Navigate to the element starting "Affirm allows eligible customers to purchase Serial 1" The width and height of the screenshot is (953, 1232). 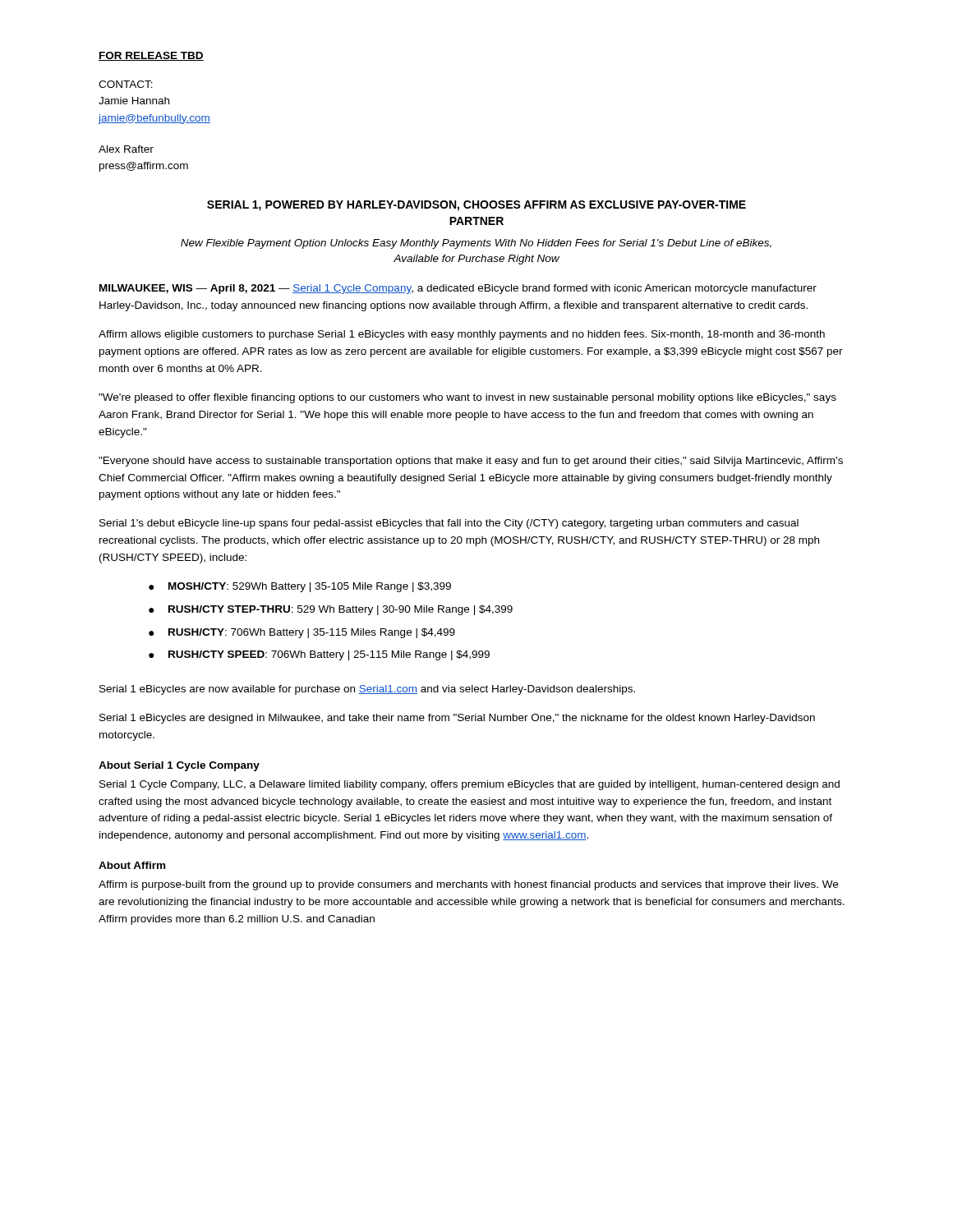470,351
